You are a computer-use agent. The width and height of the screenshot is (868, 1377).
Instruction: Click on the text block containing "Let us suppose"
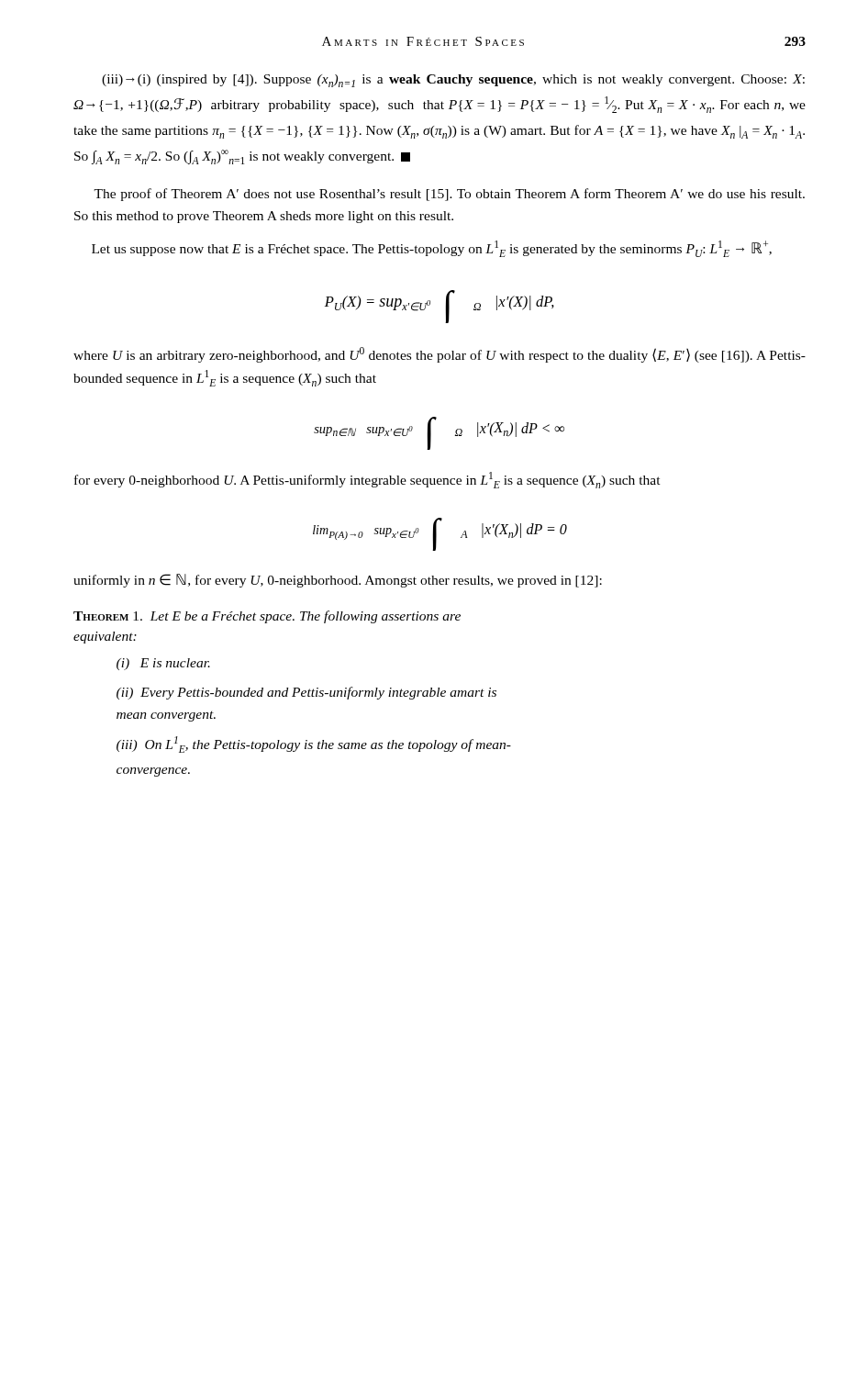[x=423, y=249]
